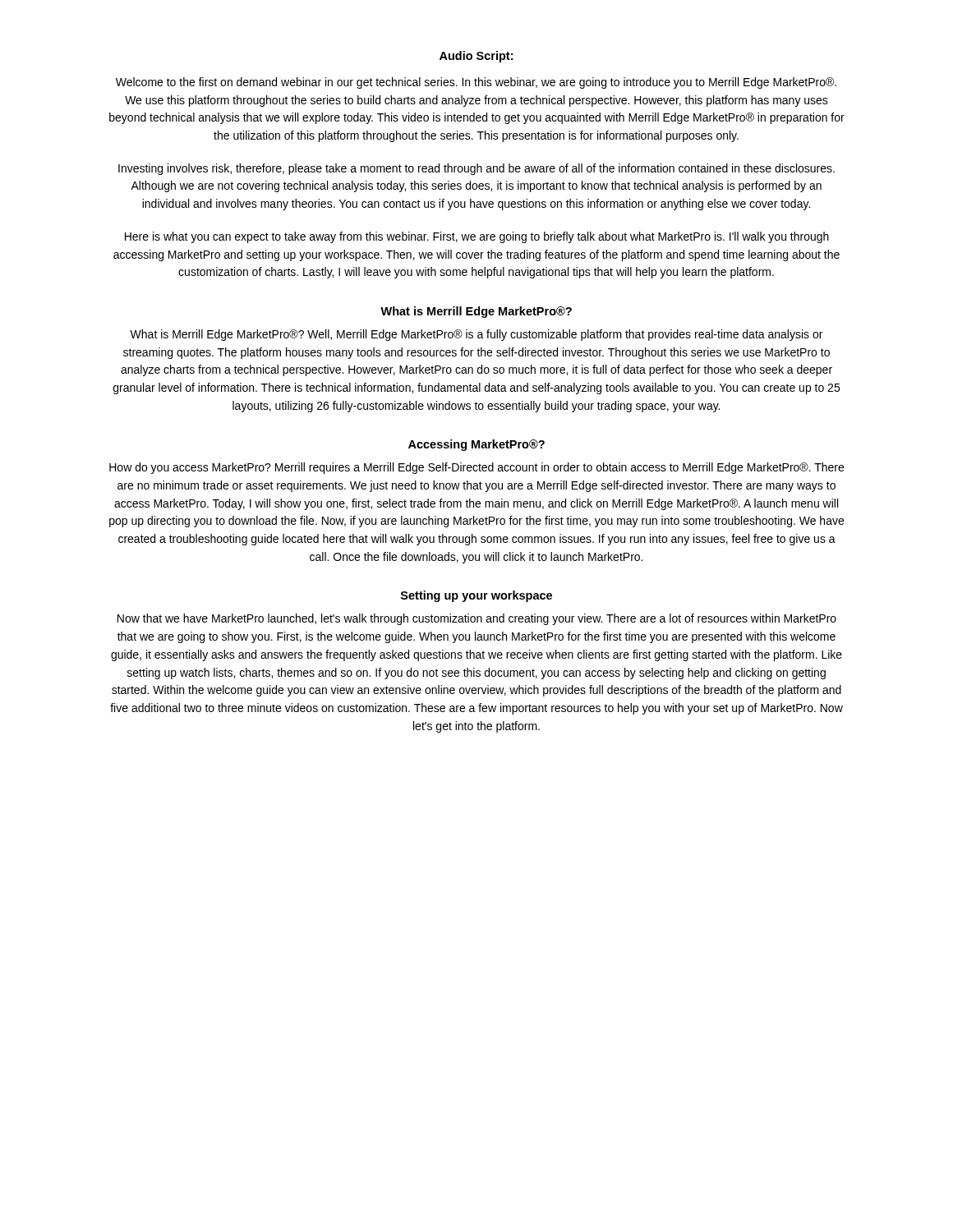The width and height of the screenshot is (953, 1232).
Task: Click on the element starting "How do you access MarketPro?"
Action: 476,512
